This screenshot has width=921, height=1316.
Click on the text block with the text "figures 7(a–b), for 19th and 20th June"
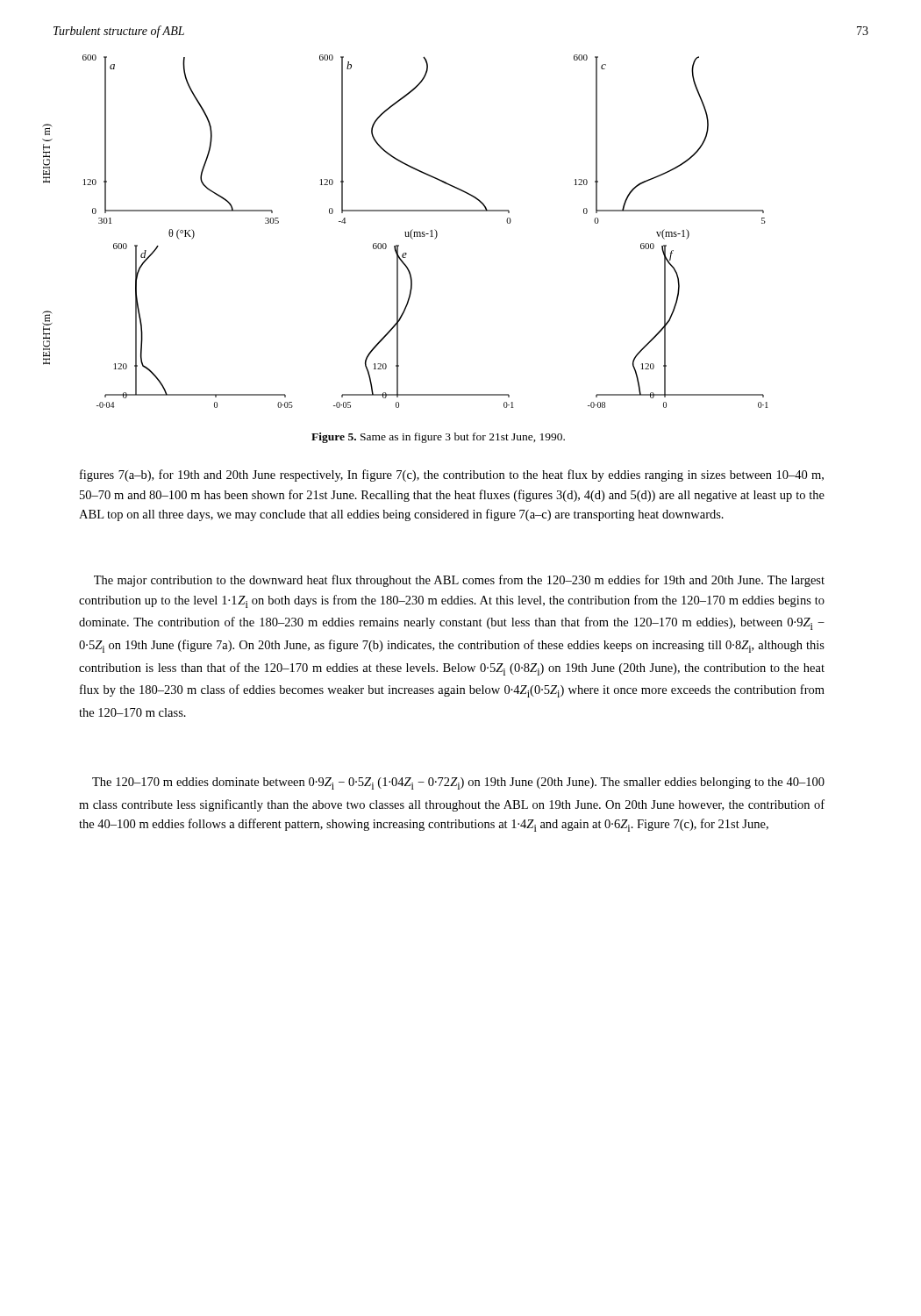tap(452, 494)
